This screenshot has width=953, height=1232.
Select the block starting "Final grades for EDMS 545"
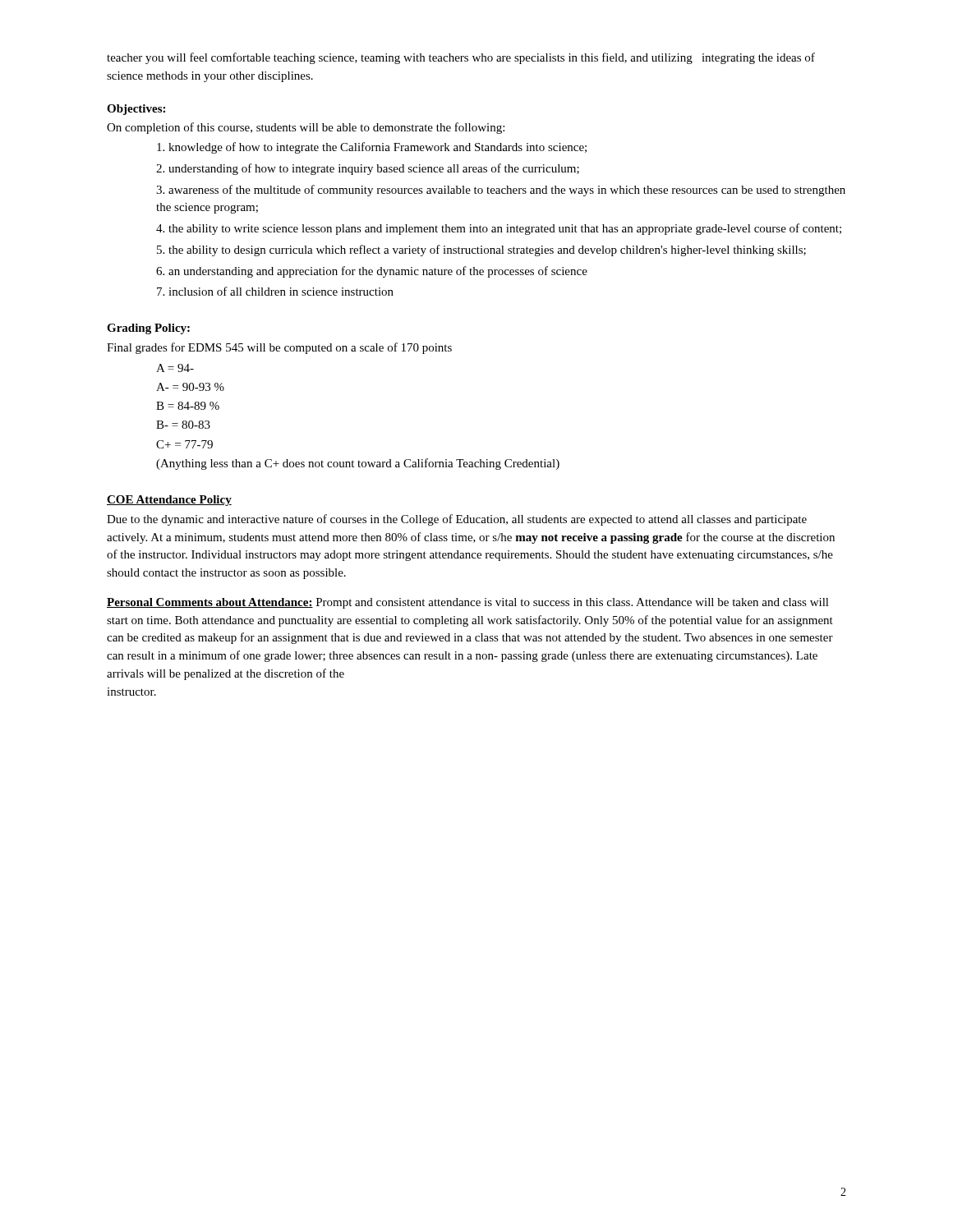[x=279, y=347]
